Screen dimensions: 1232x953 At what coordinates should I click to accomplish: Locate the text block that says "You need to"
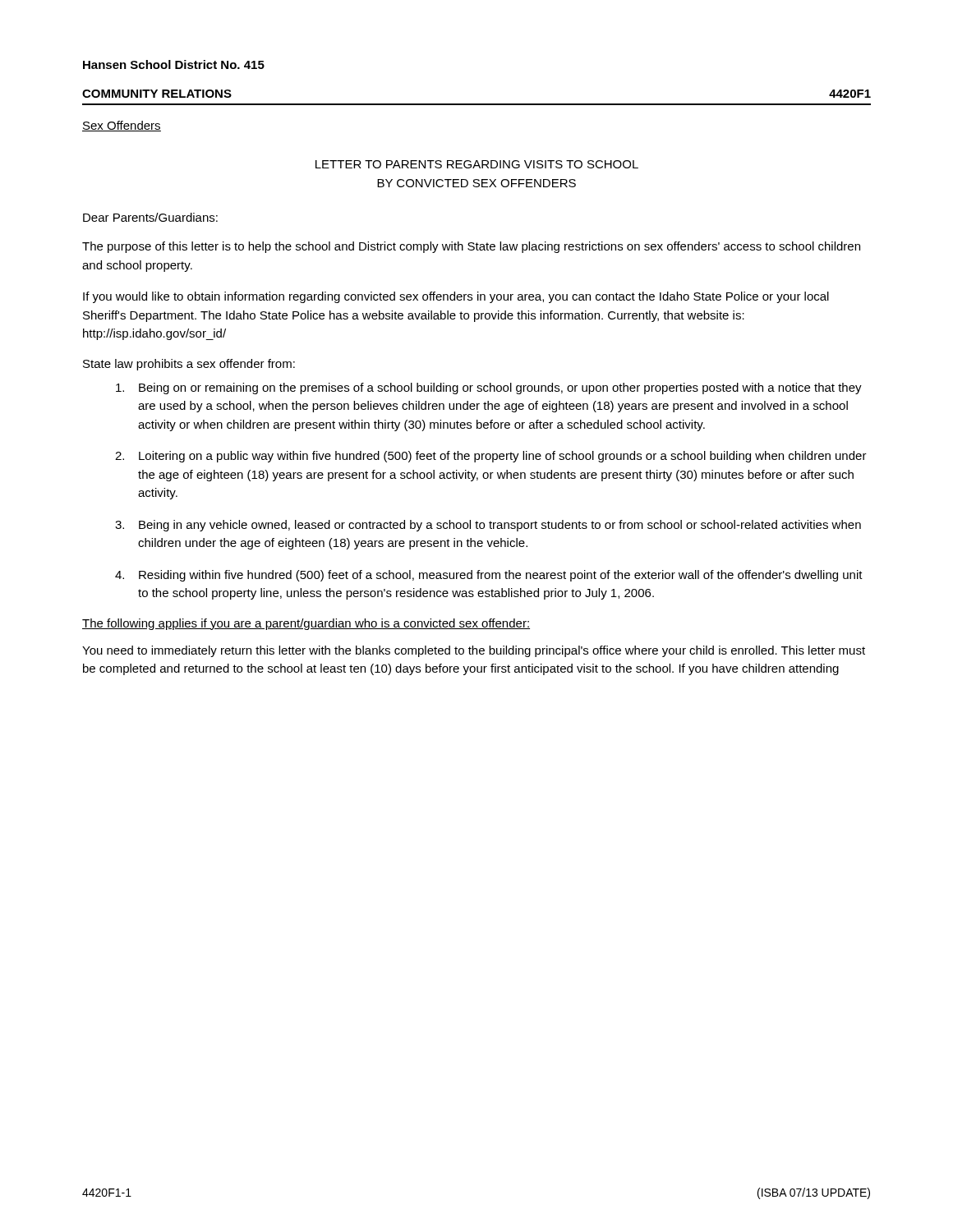[474, 659]
